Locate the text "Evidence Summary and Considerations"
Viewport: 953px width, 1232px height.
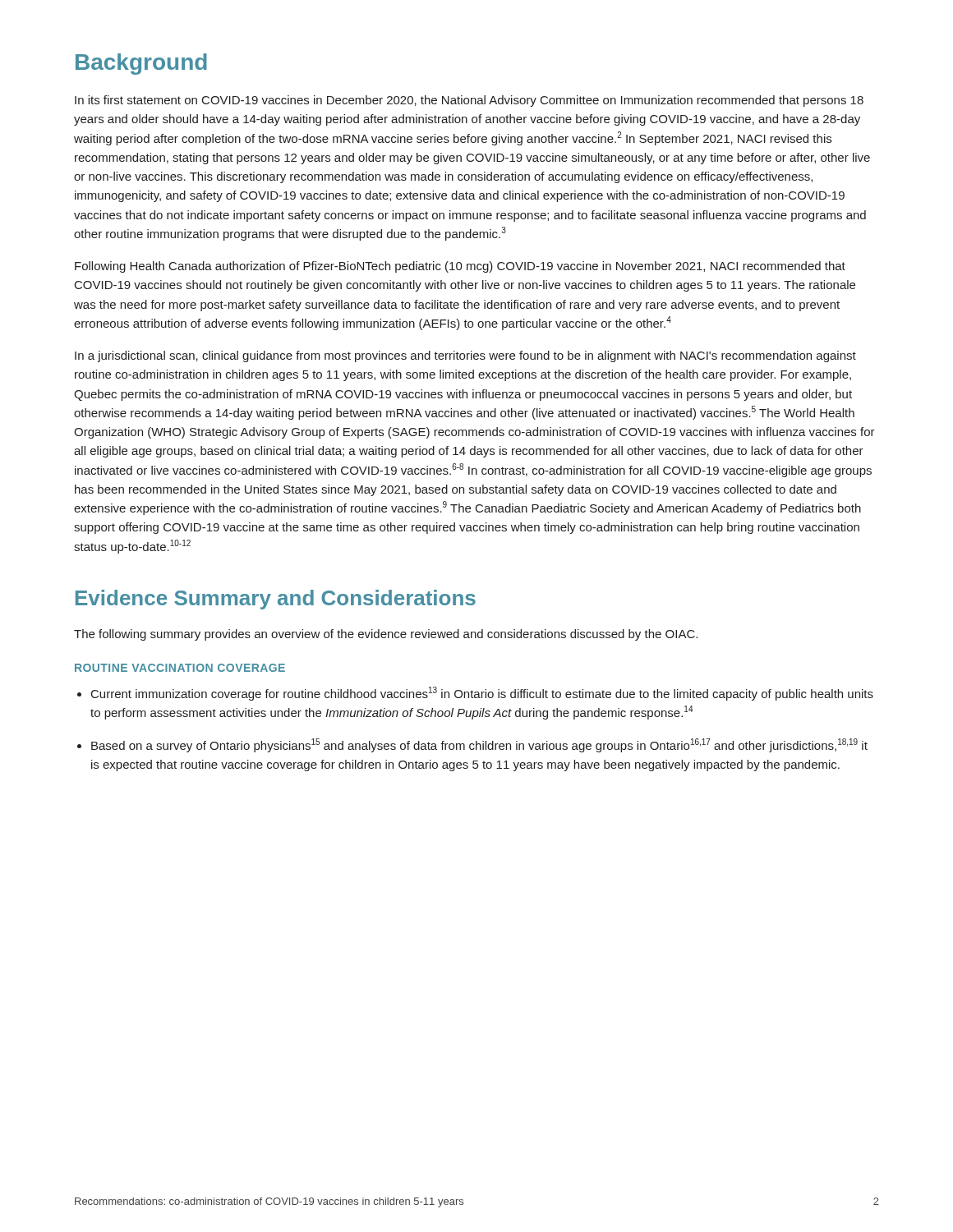(x=476, y=598)
